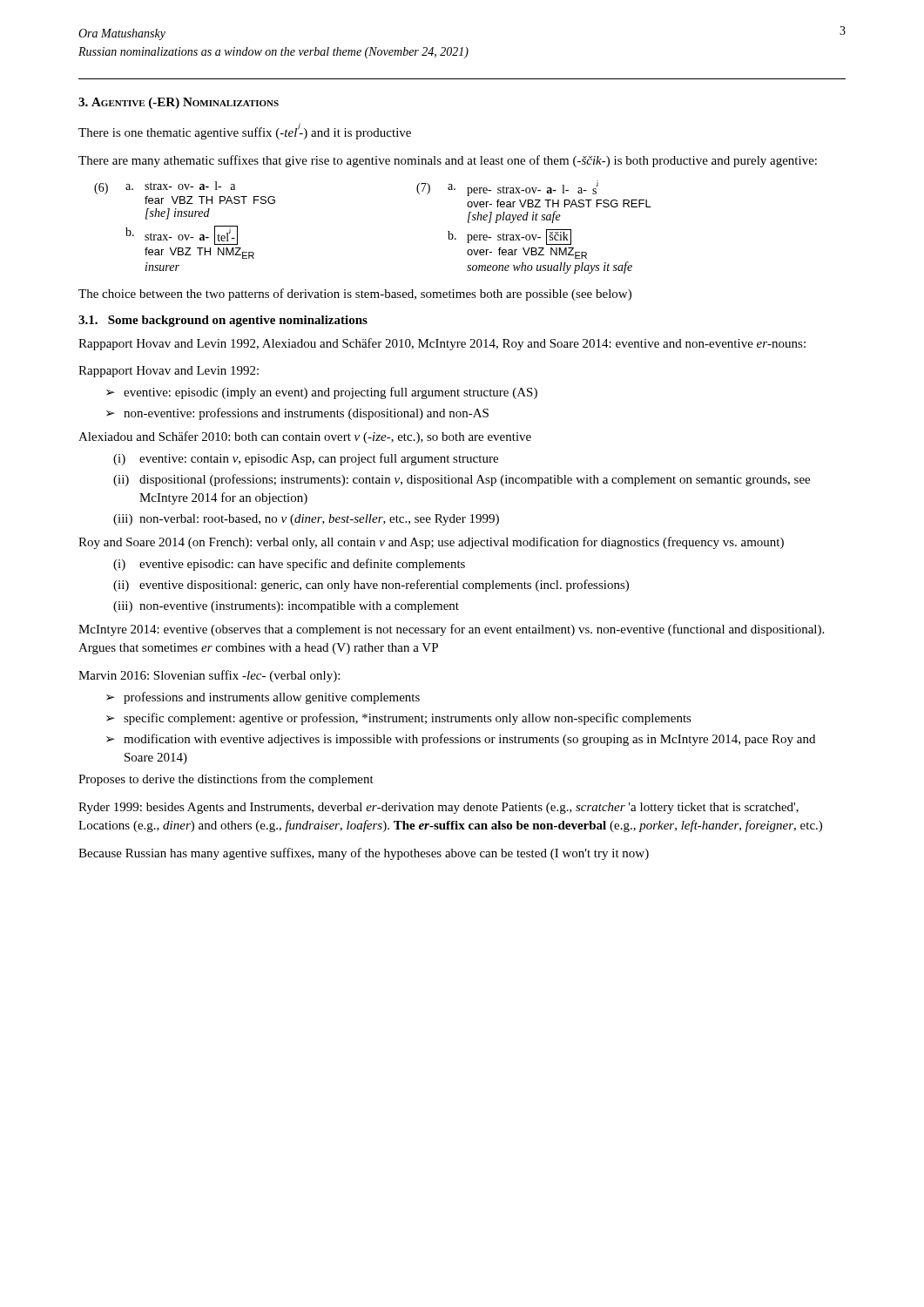Viewport: 924px width, 1307px height.
Task: Click on the block starting "(i) eventive: contain v, episodic Asp, can"
Action: point(306,458)
